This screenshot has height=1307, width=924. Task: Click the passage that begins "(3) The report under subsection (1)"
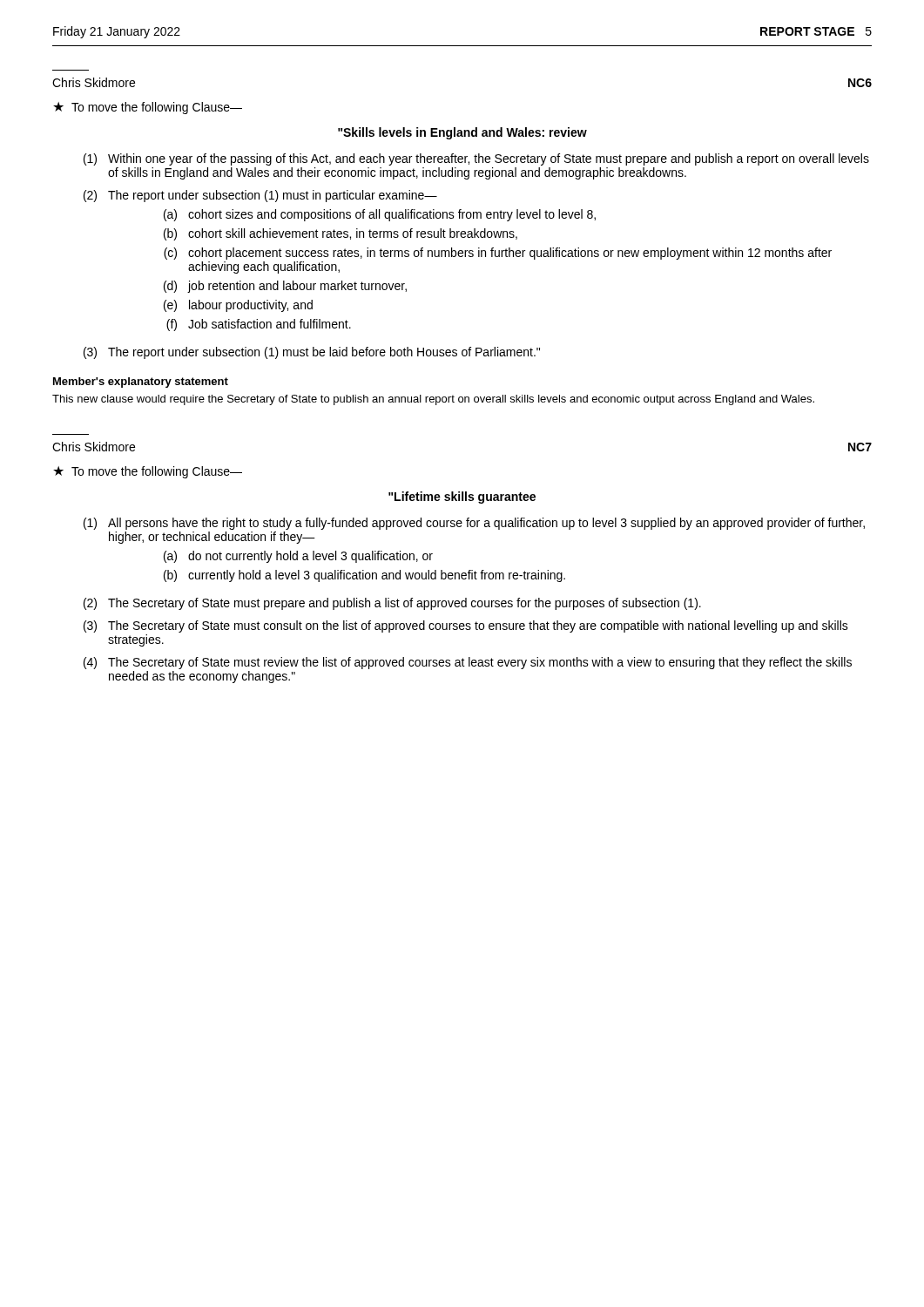[462, 352]
